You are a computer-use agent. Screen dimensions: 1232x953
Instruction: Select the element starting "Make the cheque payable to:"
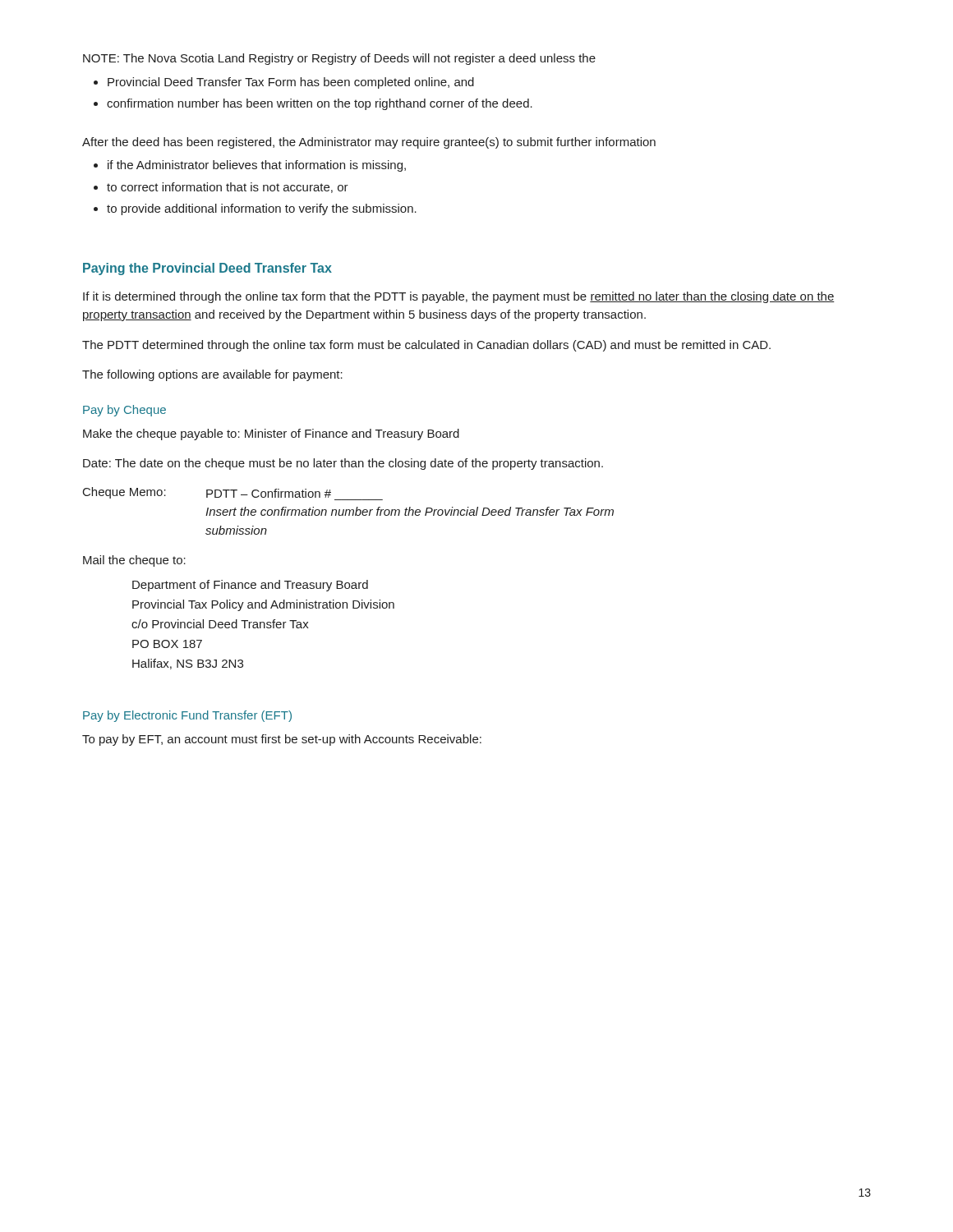pos(271,433)
